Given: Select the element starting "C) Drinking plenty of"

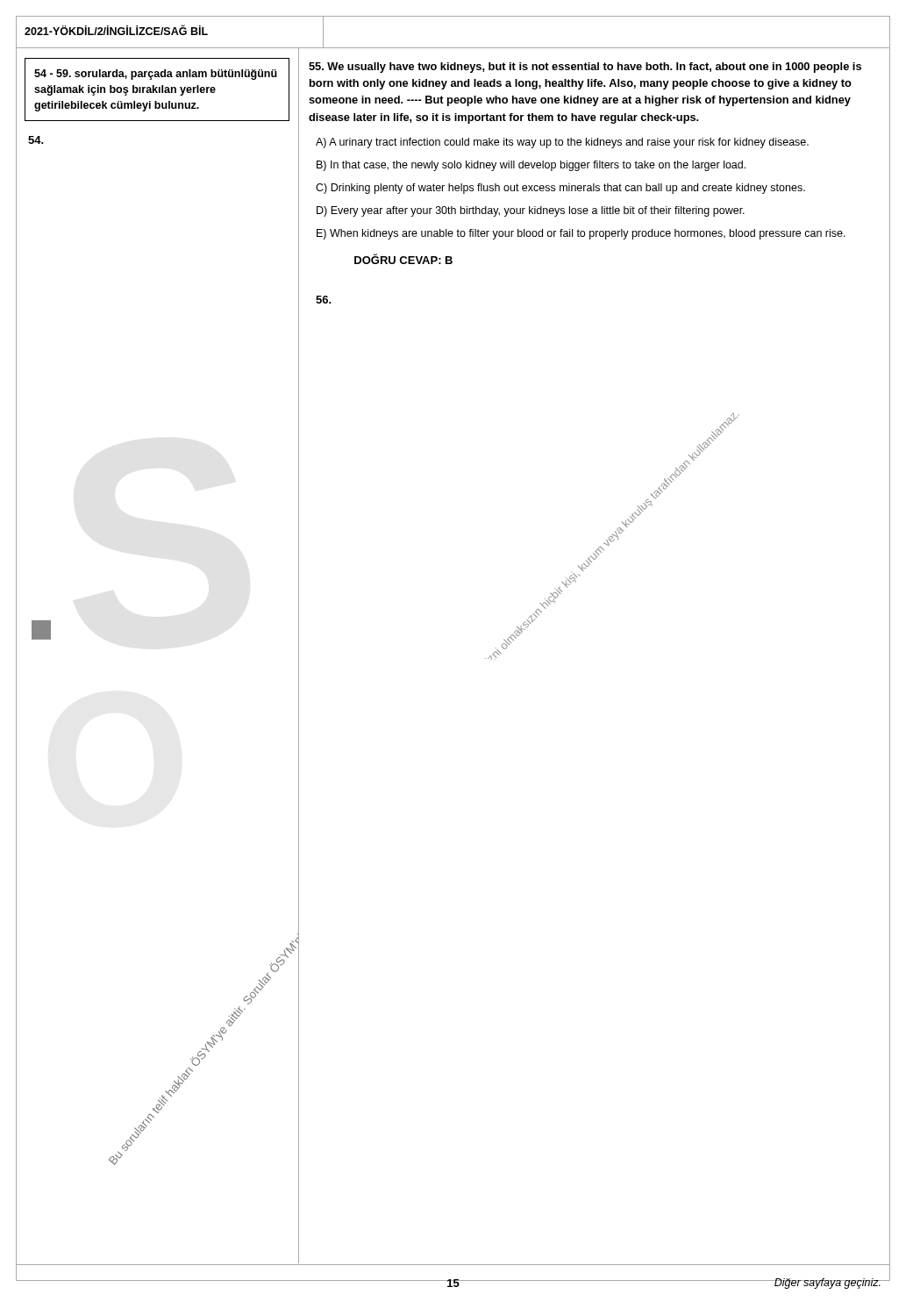Looking at the screenshot, I should (x=561, y=188).
